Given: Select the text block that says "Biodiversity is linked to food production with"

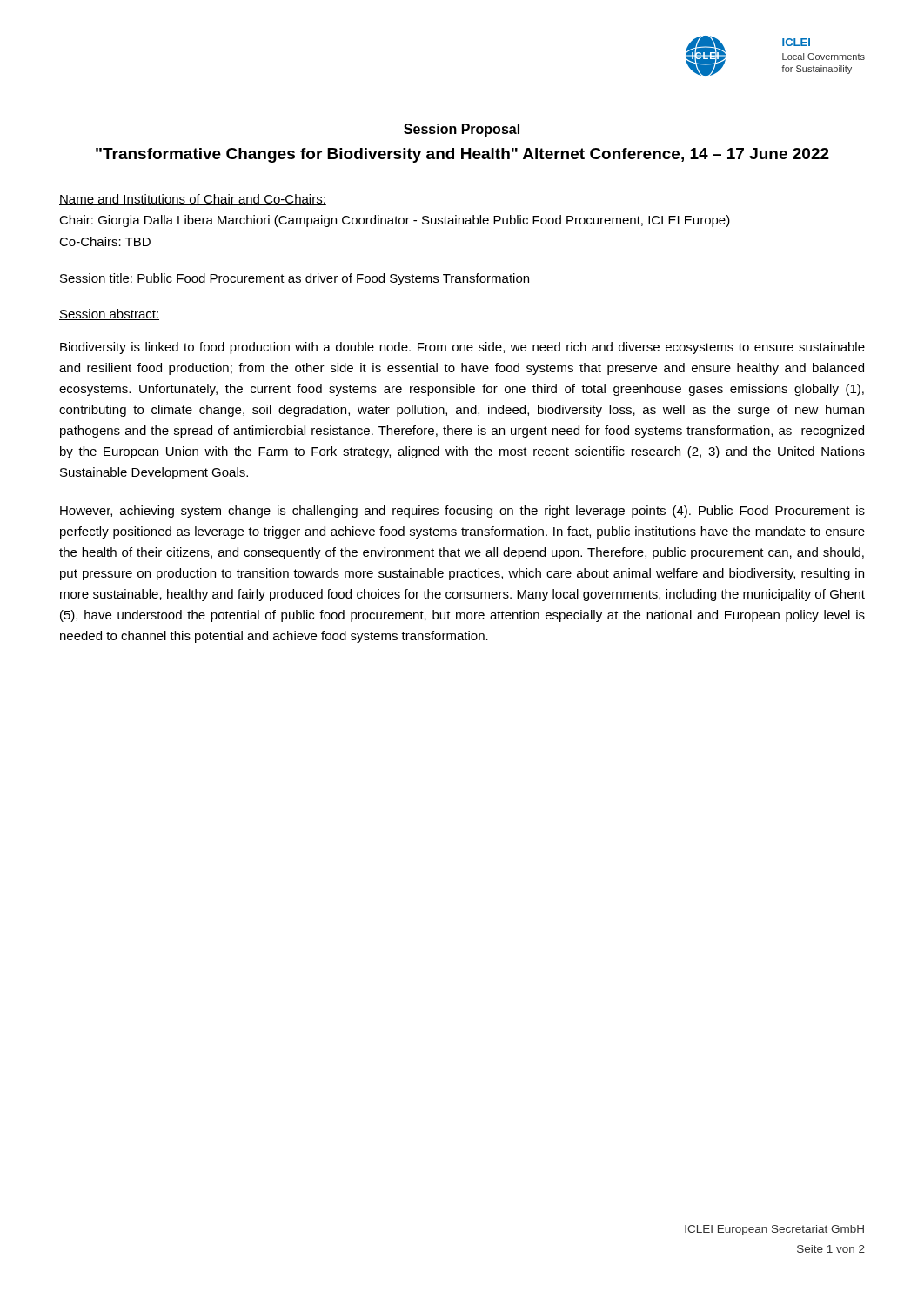Looking at the screenshot, I should [x=462, y=409].
